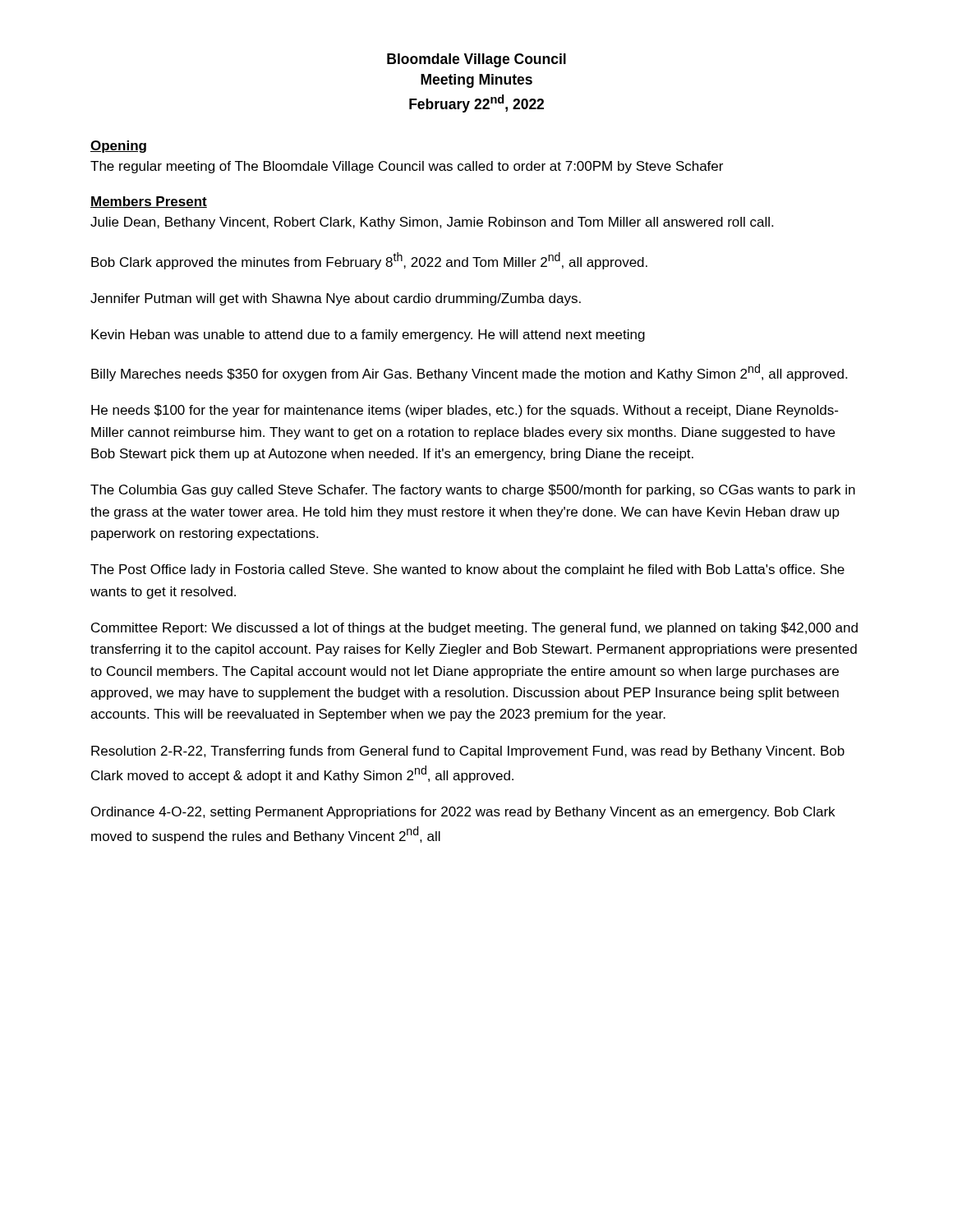The image size is (953, 1232).
Task: Point to the block beginning "Kevin Heban was unable to attend due to"
Action: pos(368,335)
